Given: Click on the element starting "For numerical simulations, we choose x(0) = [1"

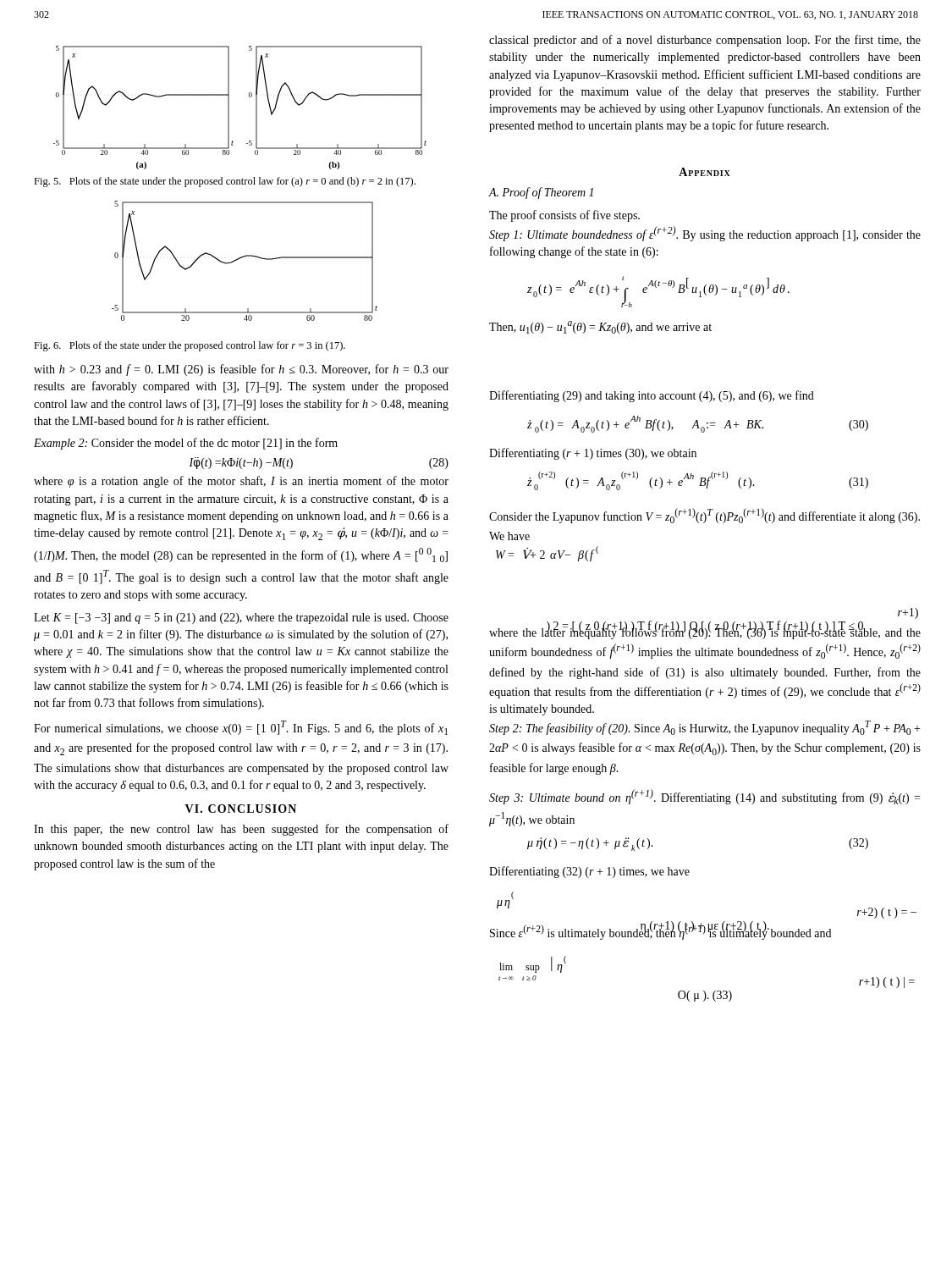Looking at the screenshot, I should (x=241, y=755).
